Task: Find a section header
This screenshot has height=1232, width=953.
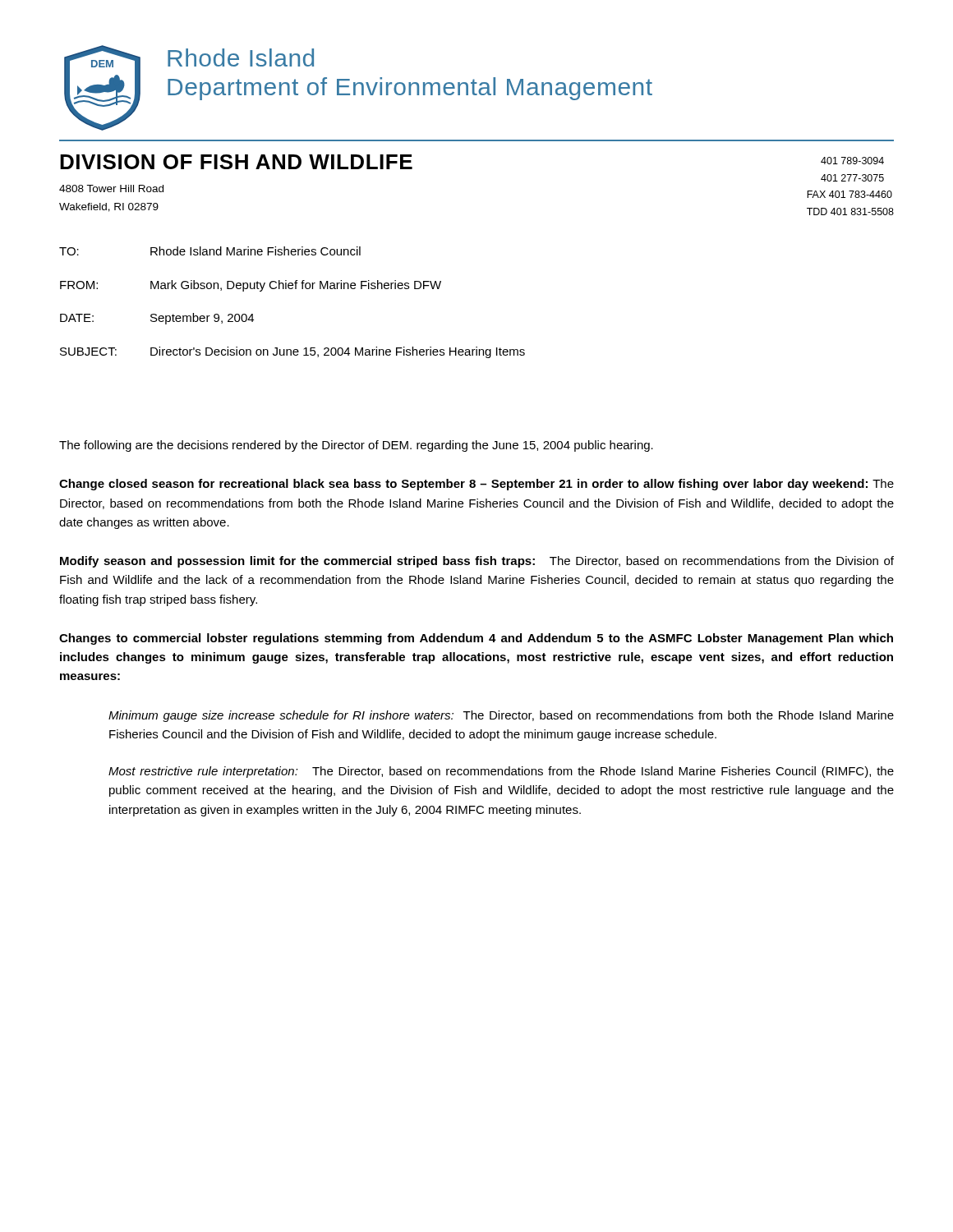Action: [236, 162]
